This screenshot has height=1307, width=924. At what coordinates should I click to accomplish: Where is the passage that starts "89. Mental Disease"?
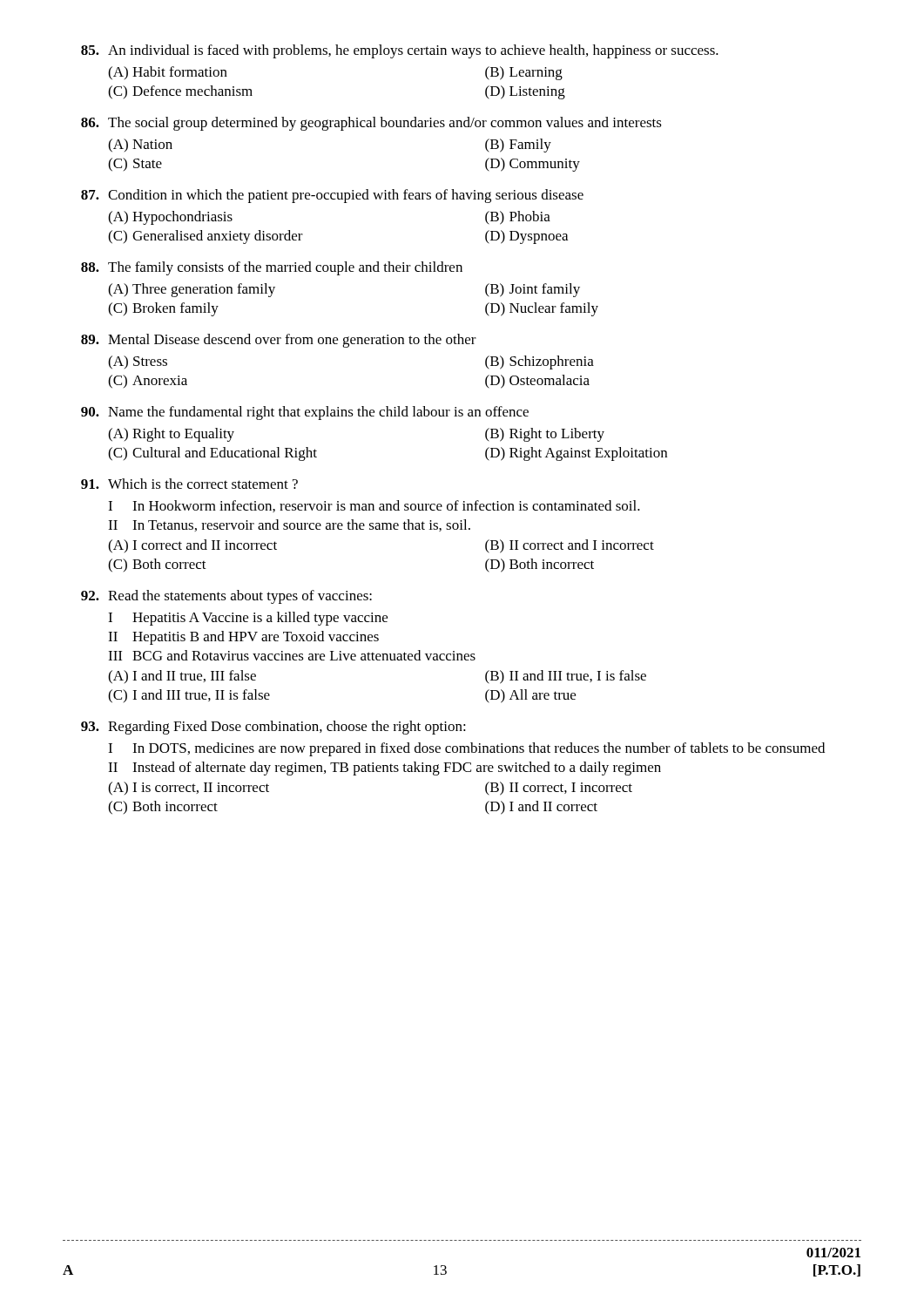point(279,341)
